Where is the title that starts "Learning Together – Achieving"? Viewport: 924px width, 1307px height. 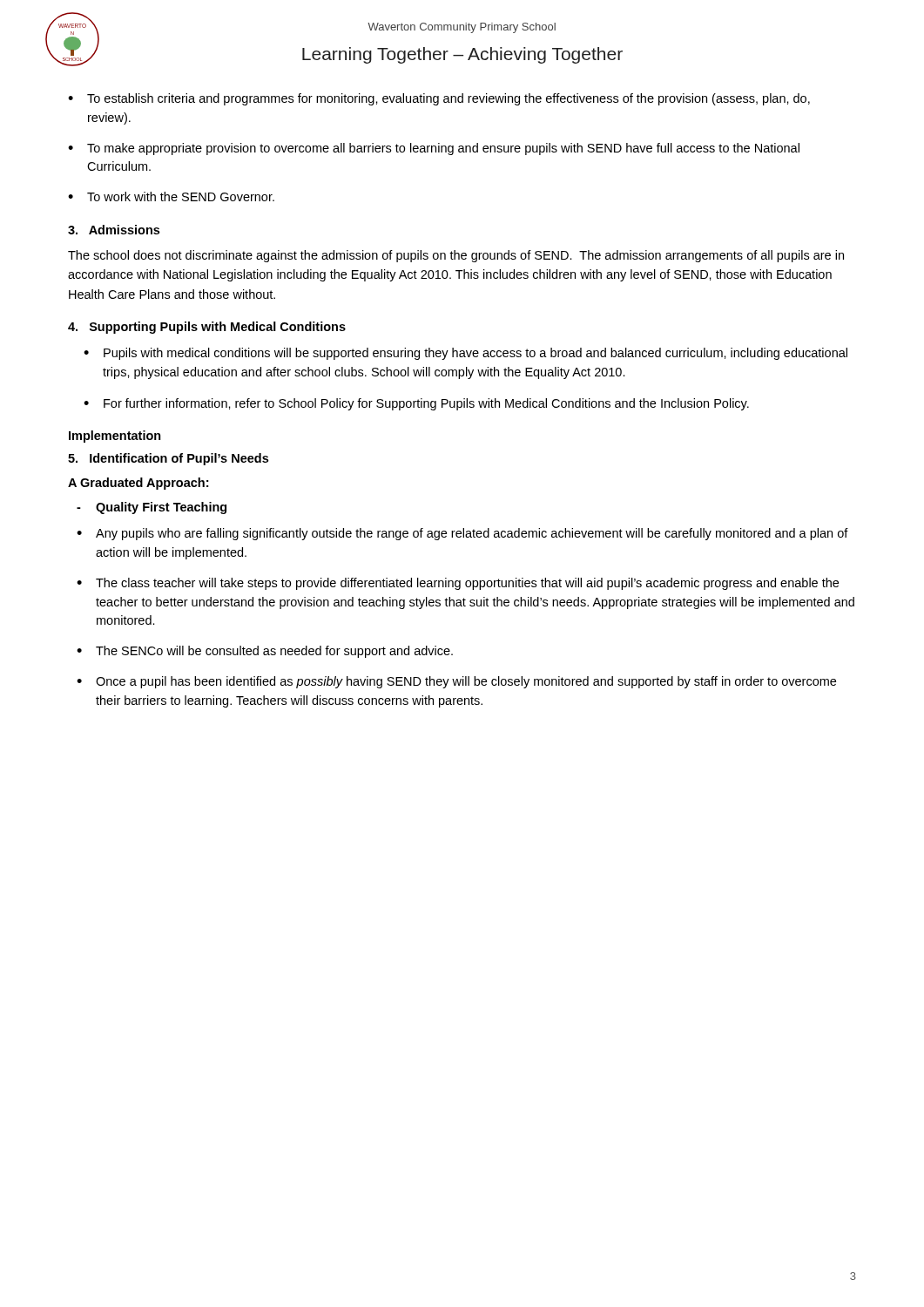coord(462,54)
